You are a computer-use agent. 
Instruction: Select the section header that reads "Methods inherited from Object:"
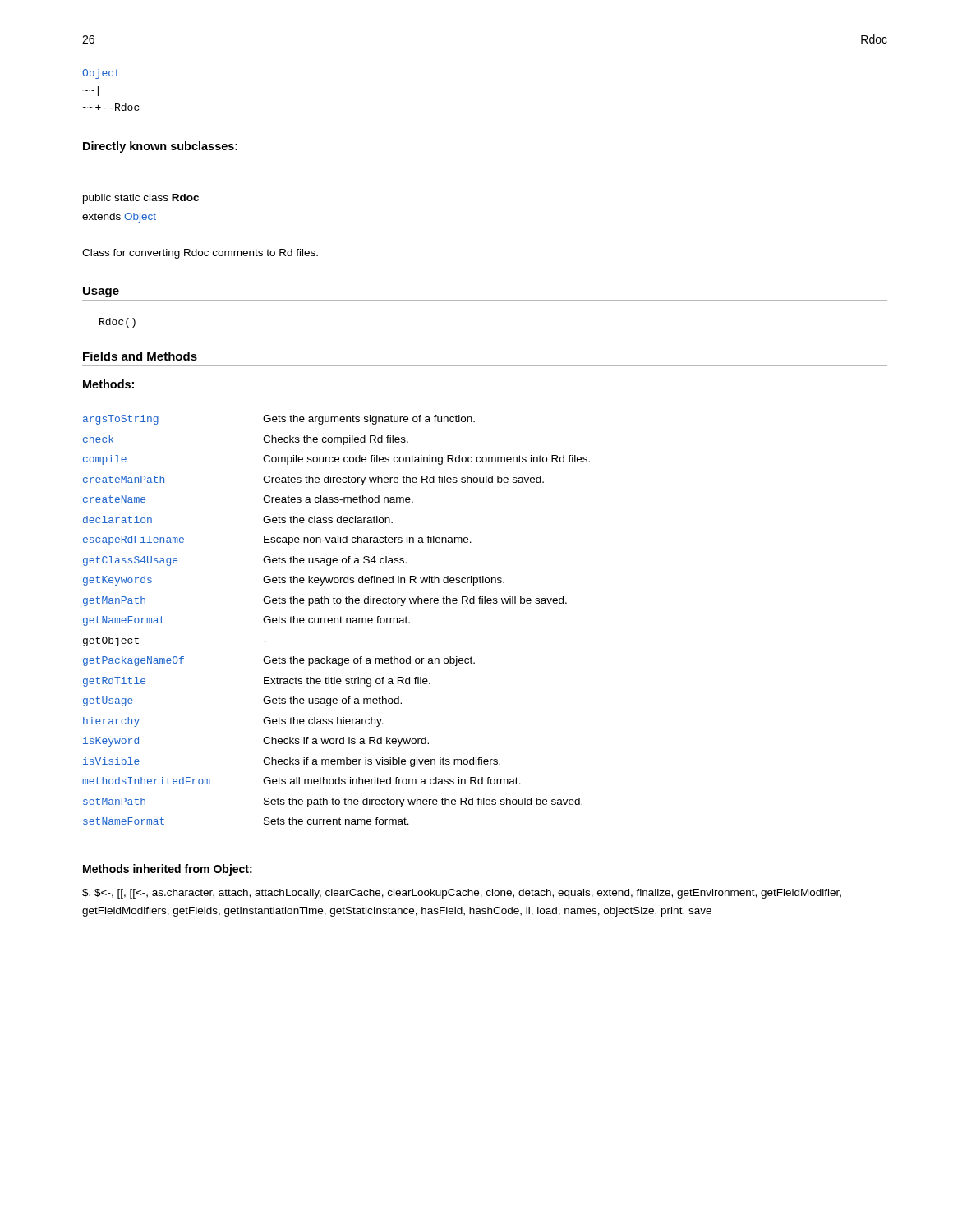[167, 869]
